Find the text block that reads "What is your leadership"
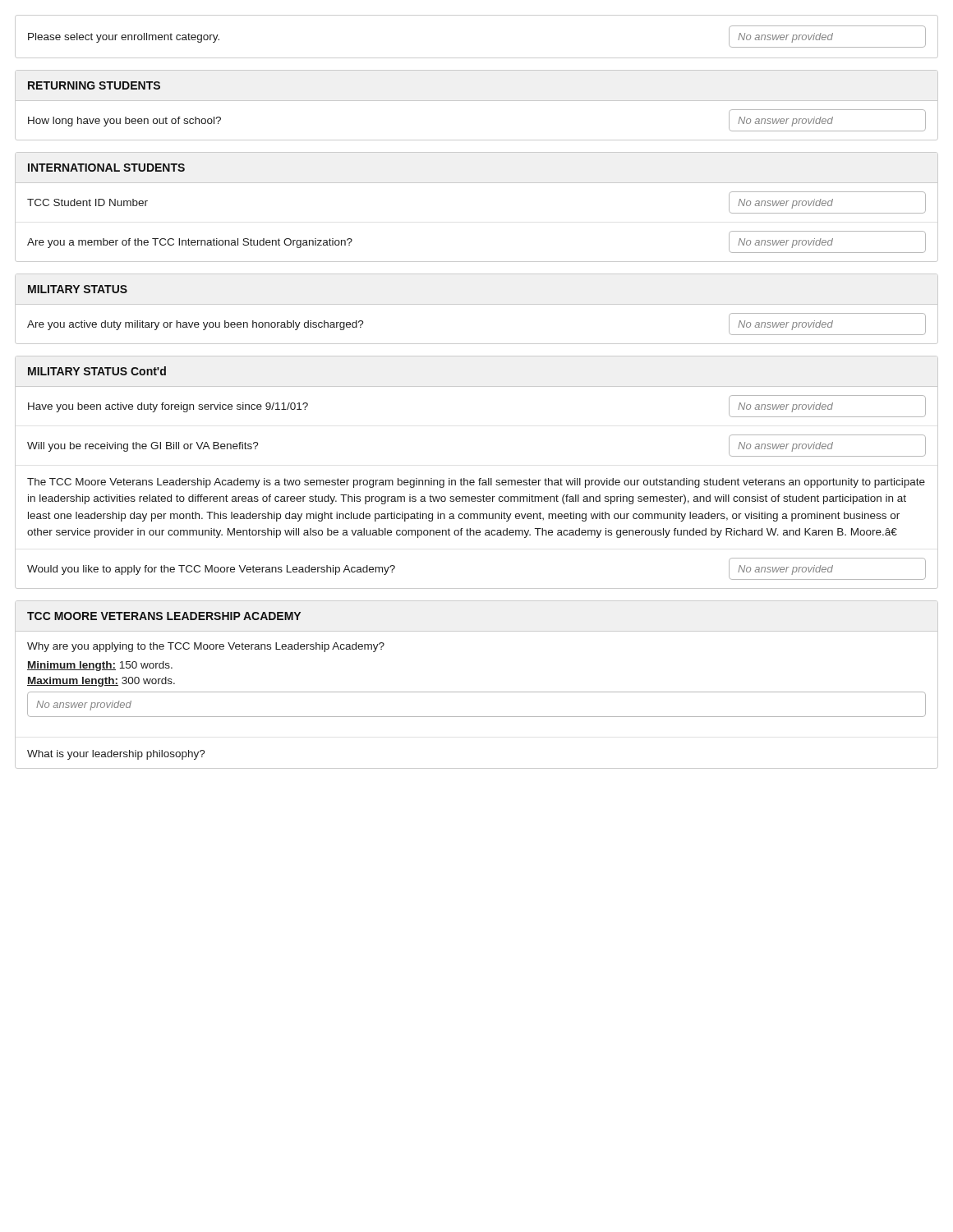953x1232 pixels. click(x=116, y=754)
